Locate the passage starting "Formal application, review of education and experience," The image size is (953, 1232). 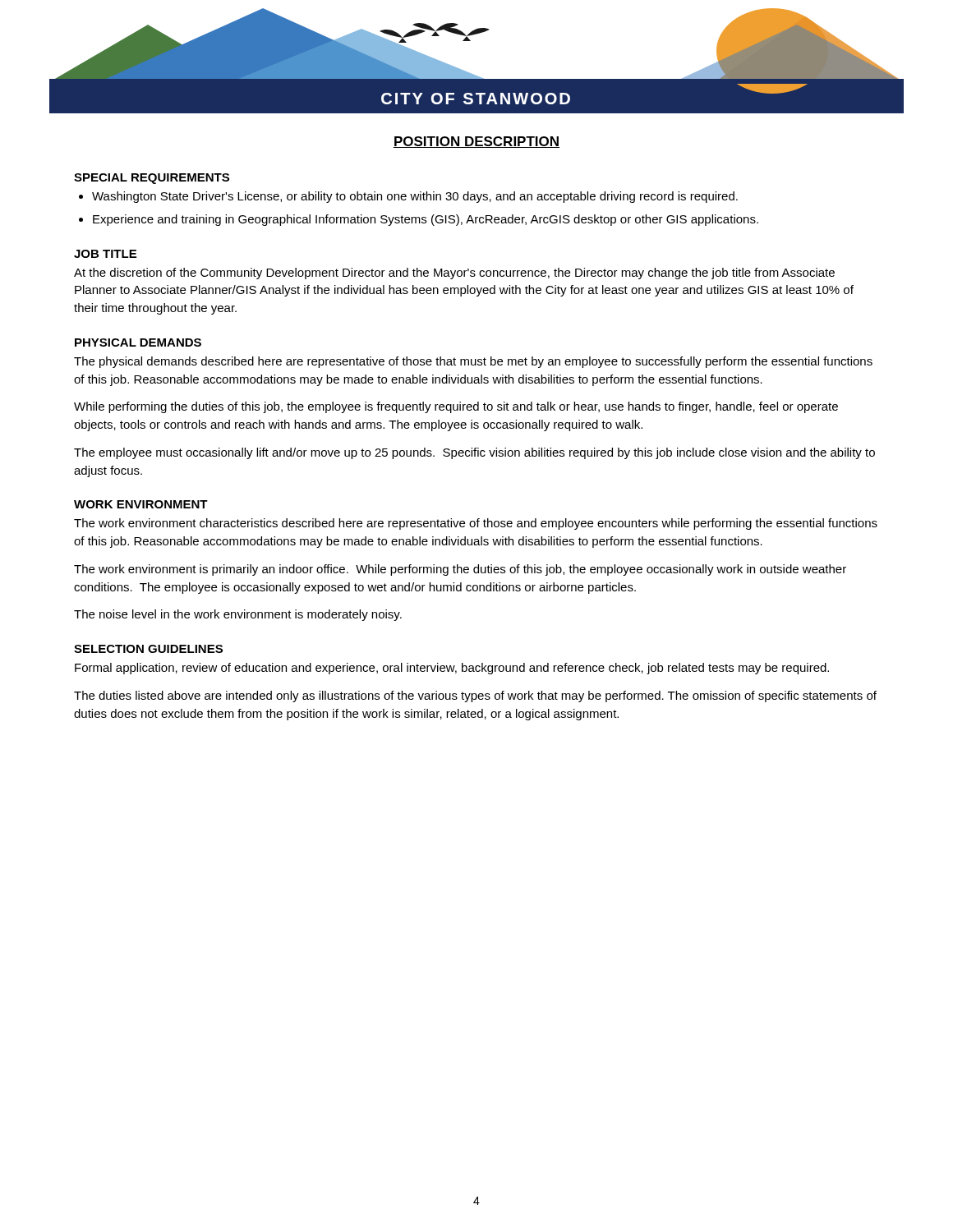[452, 667]
